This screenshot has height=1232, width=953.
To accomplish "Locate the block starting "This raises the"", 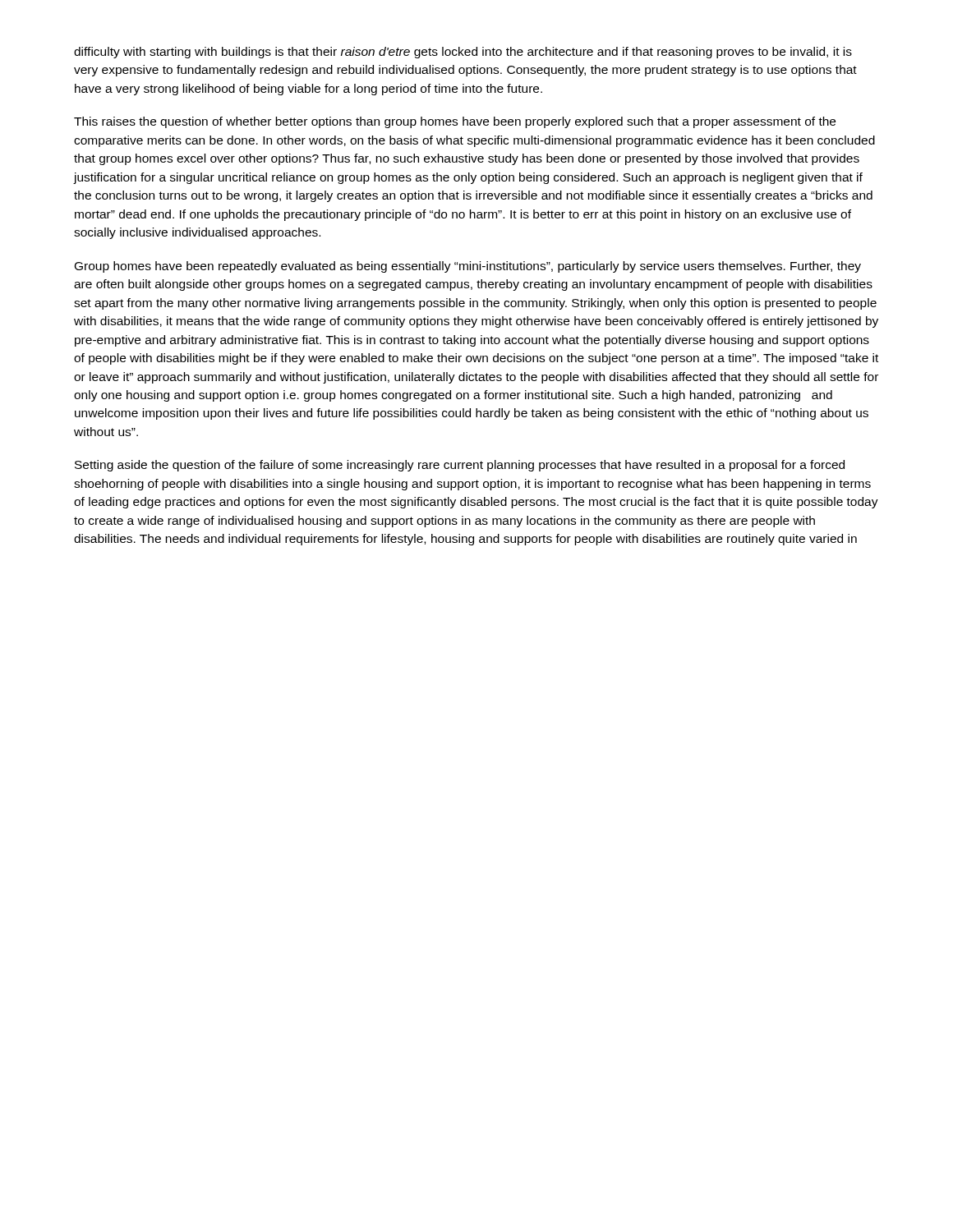I will point(475,177).
